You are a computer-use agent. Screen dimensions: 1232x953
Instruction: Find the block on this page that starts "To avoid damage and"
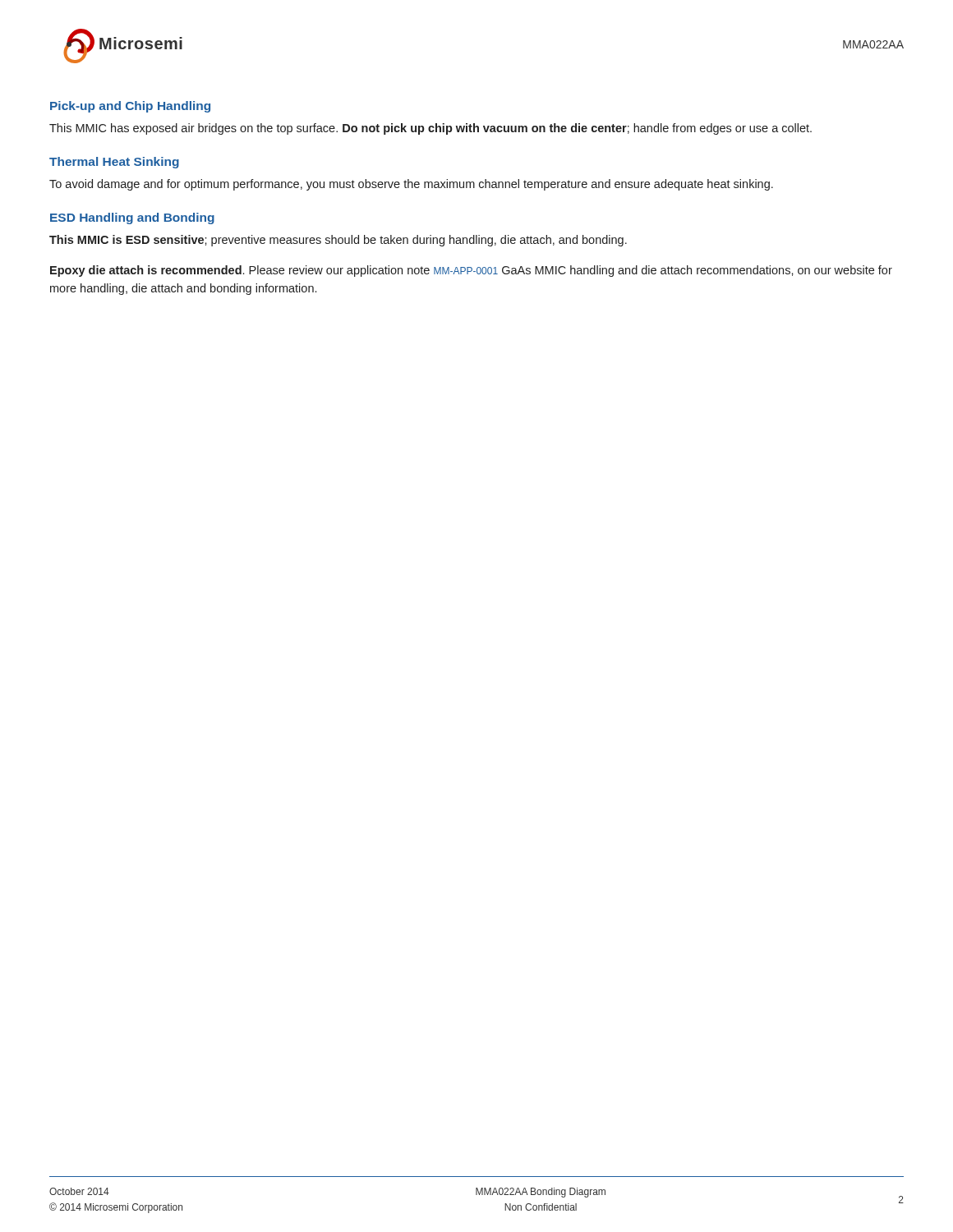pyautogui.click(x=412, y=184)
